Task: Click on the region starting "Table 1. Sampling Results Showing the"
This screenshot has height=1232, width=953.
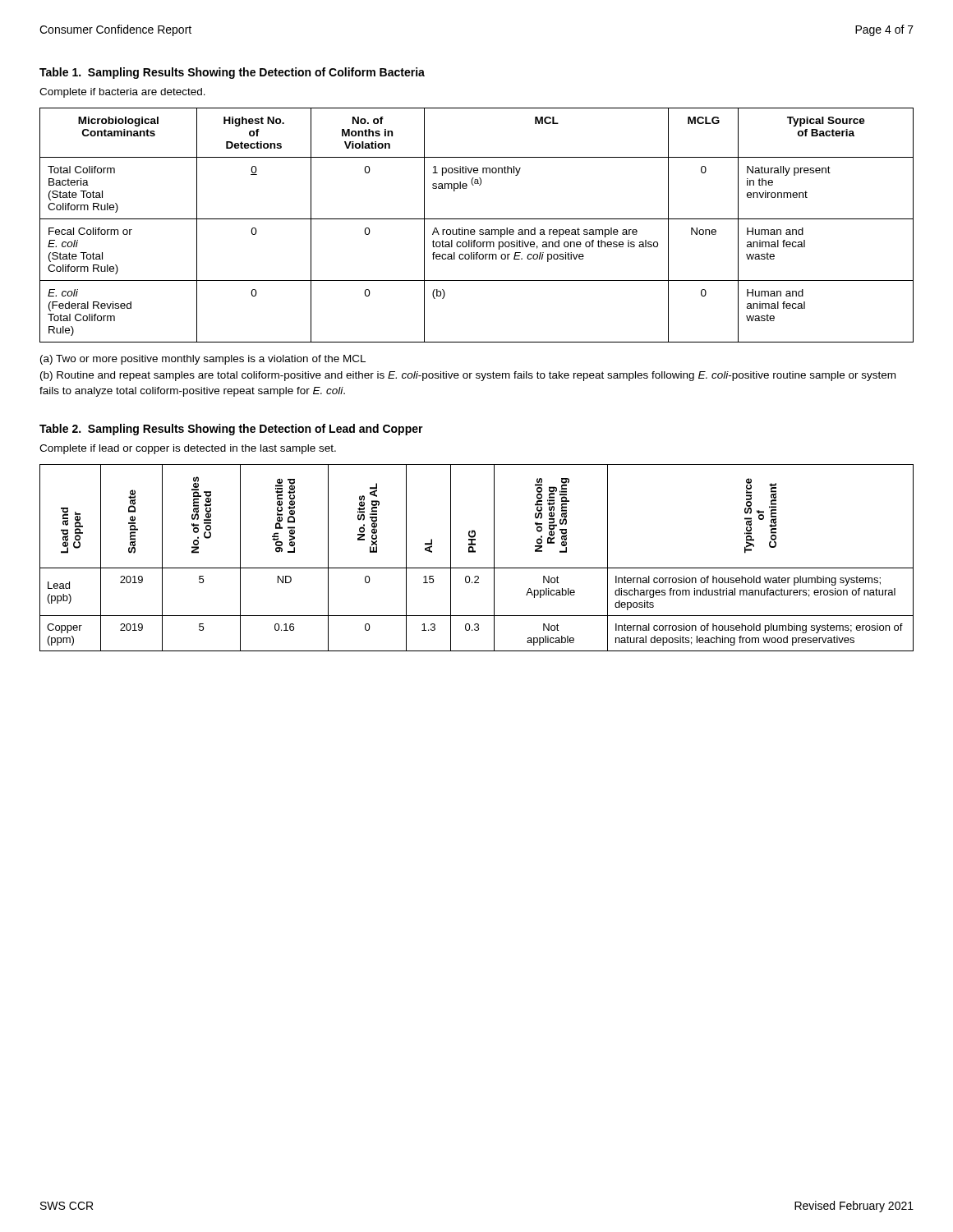Action: (x=232, y=72)
